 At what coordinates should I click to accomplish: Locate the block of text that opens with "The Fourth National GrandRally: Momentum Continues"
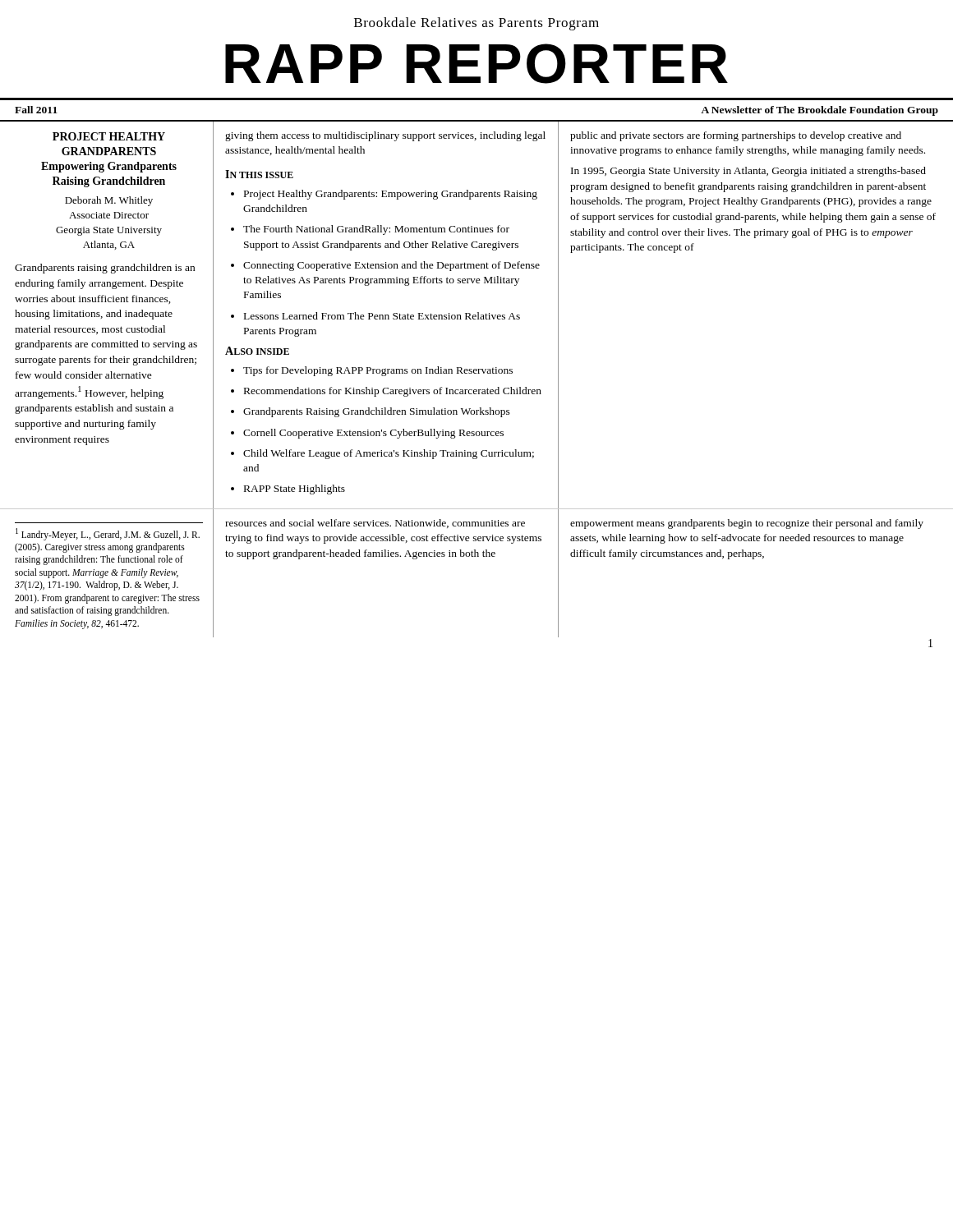point(381,237)
